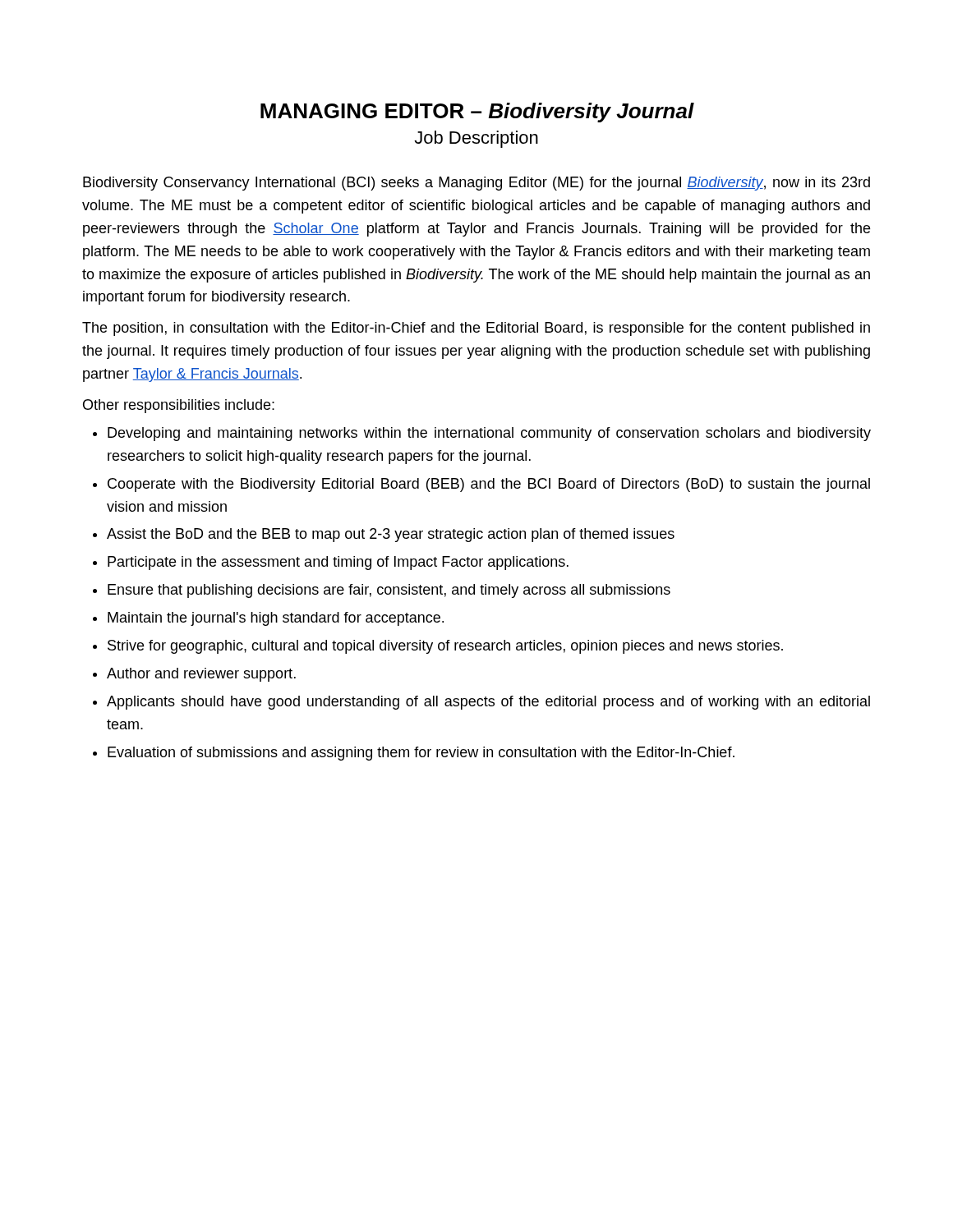This screenshot has height=1232, width=953.
Task: Select the text block starting "MANAGING EDITOR –"
Action: [476, 124]
